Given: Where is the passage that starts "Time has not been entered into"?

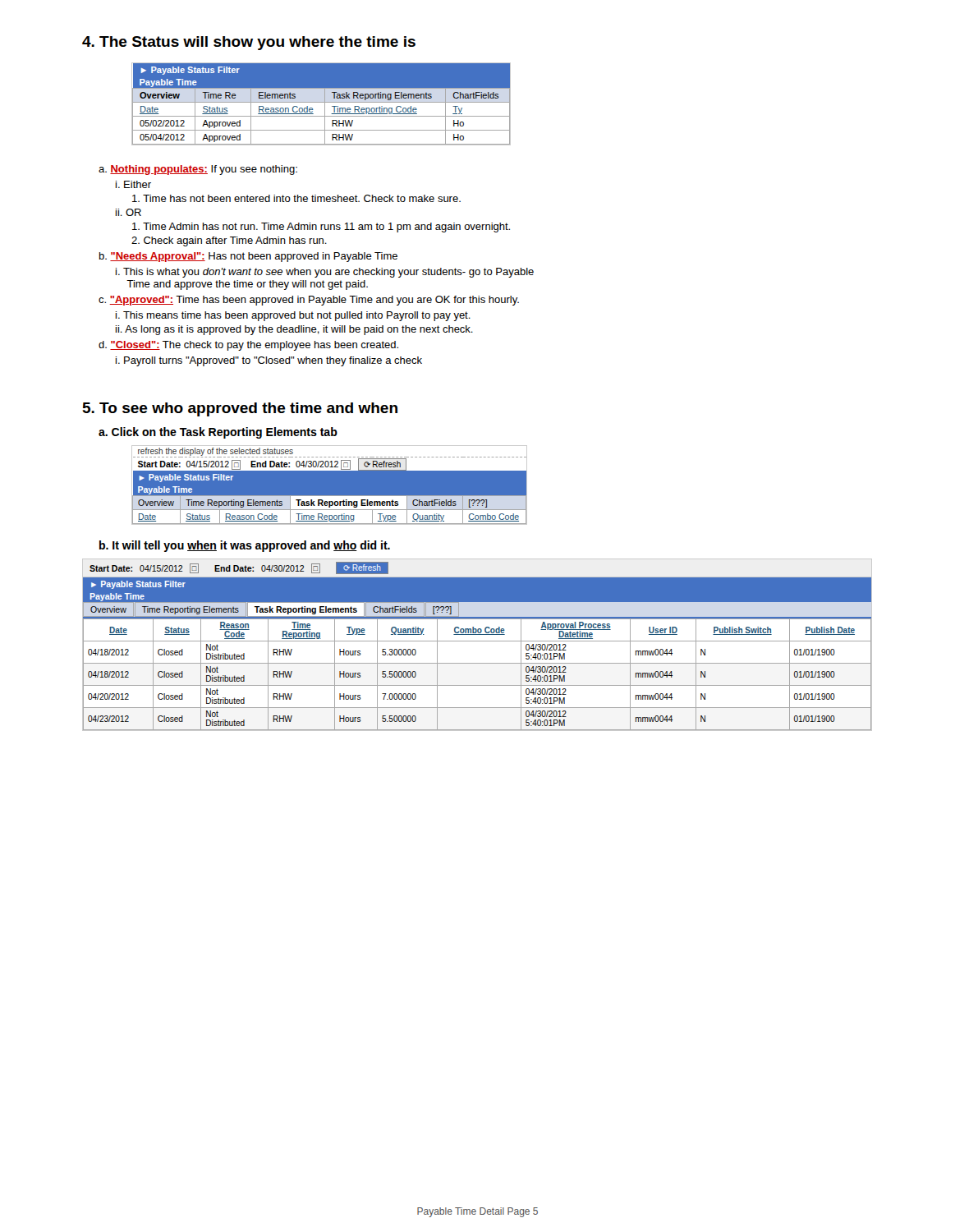Looking at the screenshot, I should coord(296,198).
